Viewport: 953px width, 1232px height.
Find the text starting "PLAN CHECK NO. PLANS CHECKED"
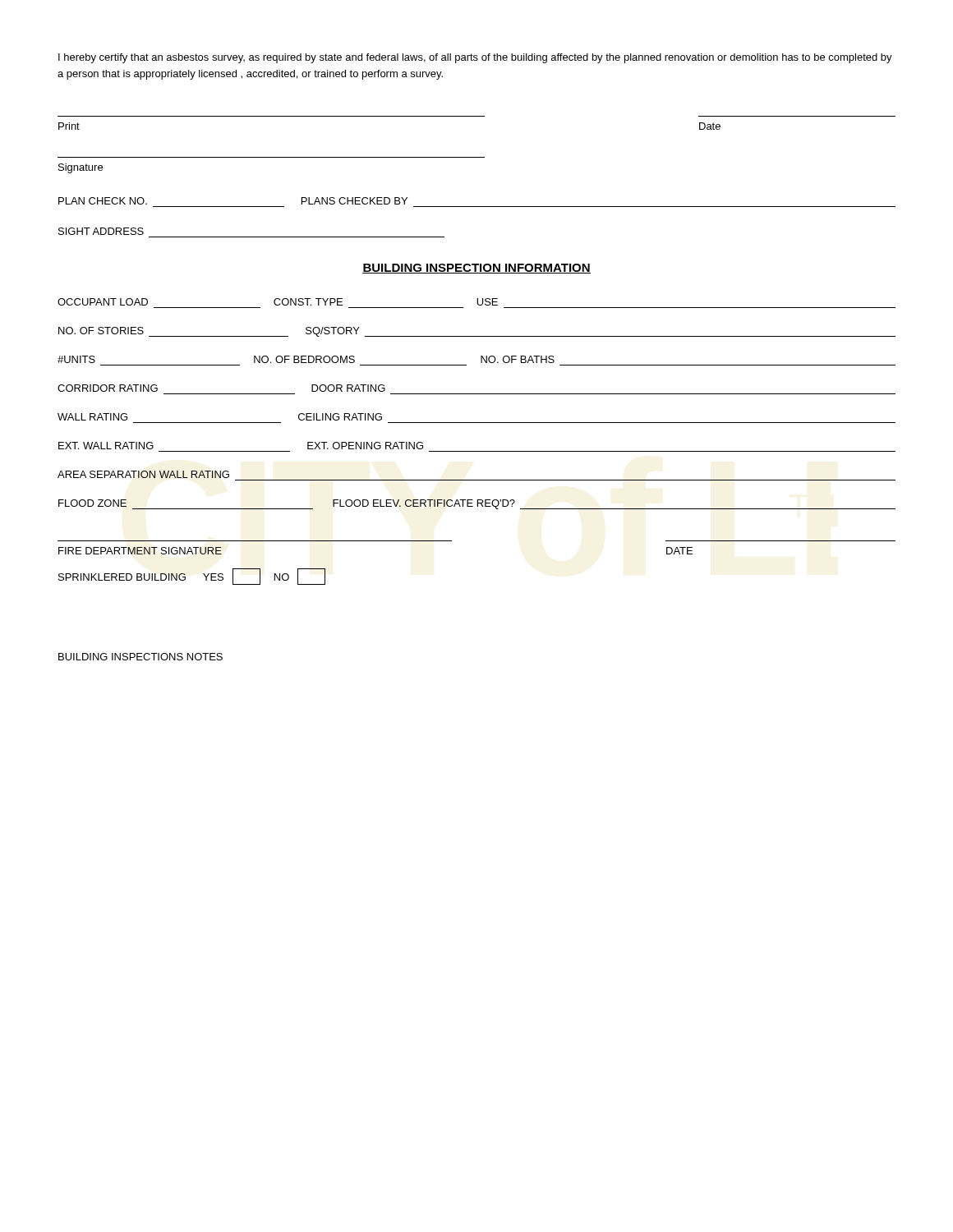click(x=476, y=199)
